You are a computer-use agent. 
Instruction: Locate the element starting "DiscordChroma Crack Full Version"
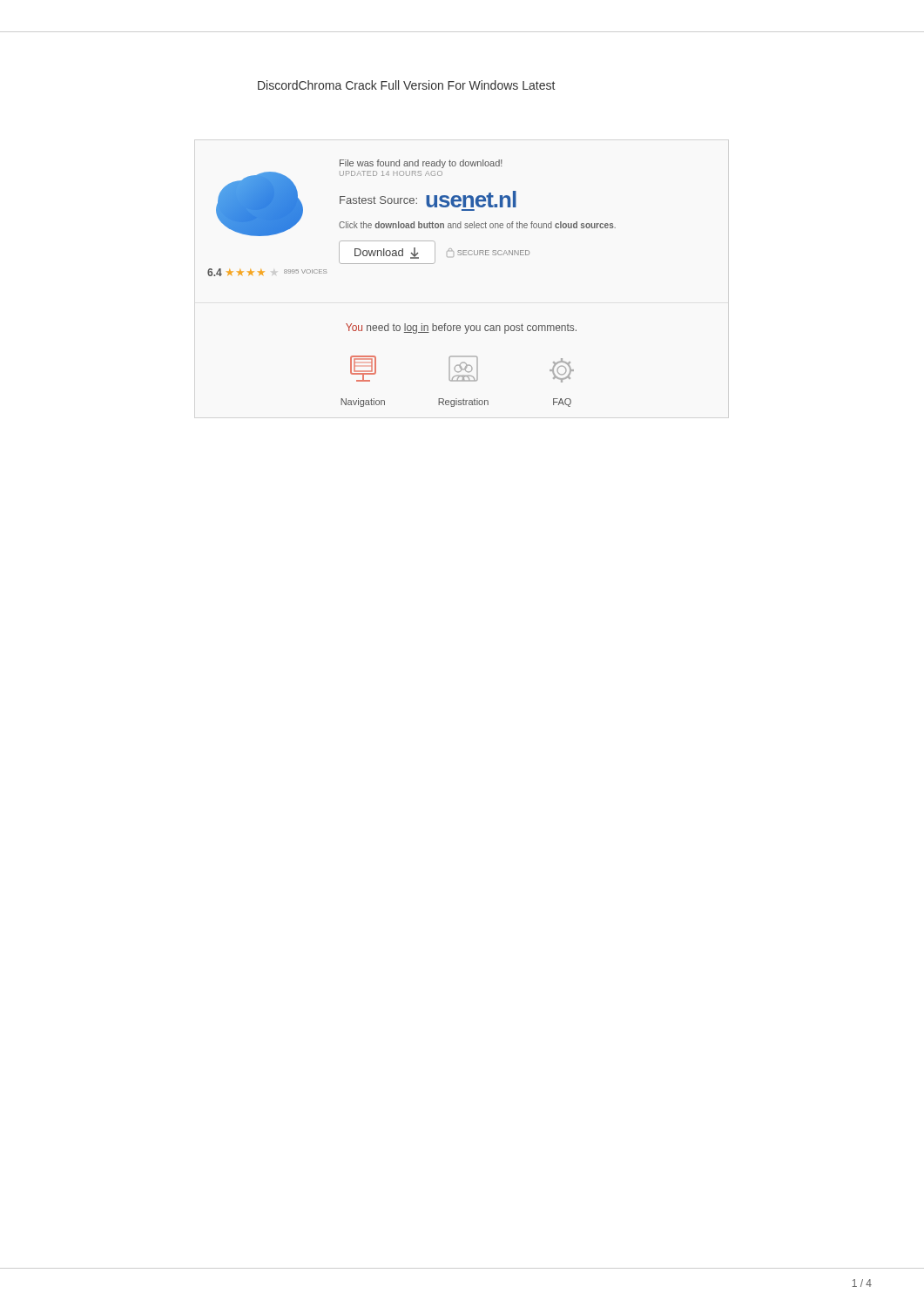pos(406,85)
